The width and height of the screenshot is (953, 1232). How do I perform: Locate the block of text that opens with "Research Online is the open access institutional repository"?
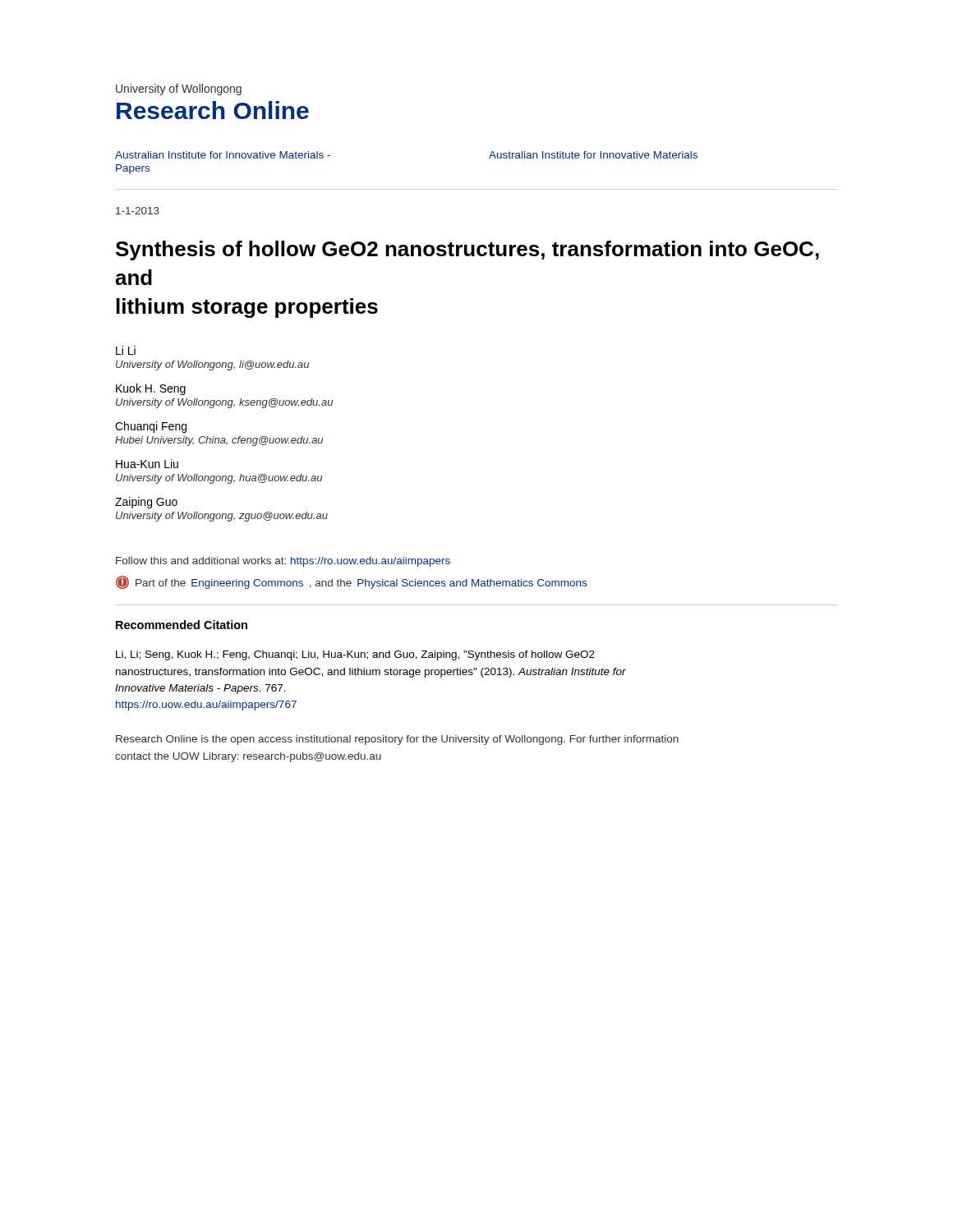click(x=397, y=747)
